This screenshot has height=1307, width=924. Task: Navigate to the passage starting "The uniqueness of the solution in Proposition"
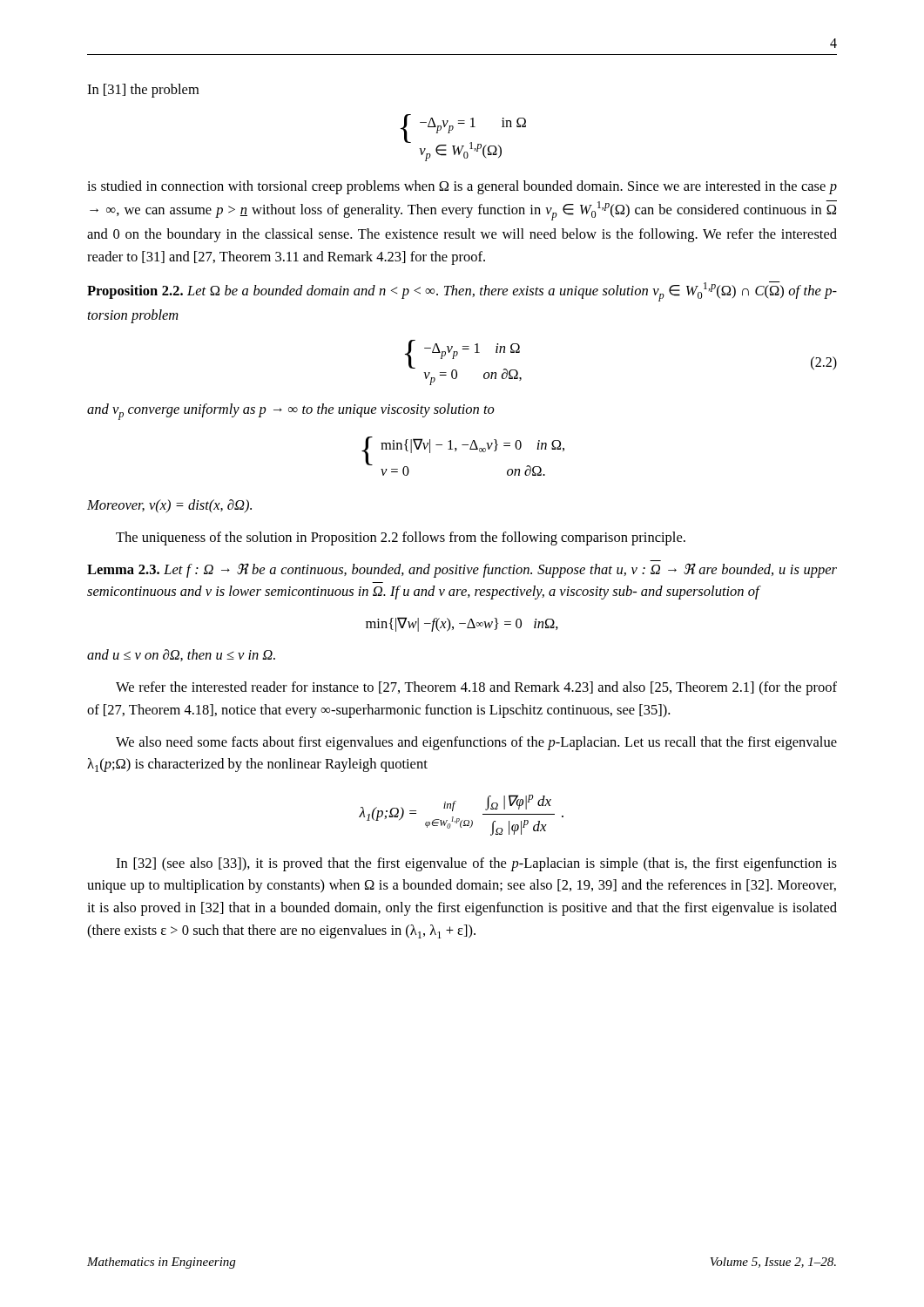401,537
